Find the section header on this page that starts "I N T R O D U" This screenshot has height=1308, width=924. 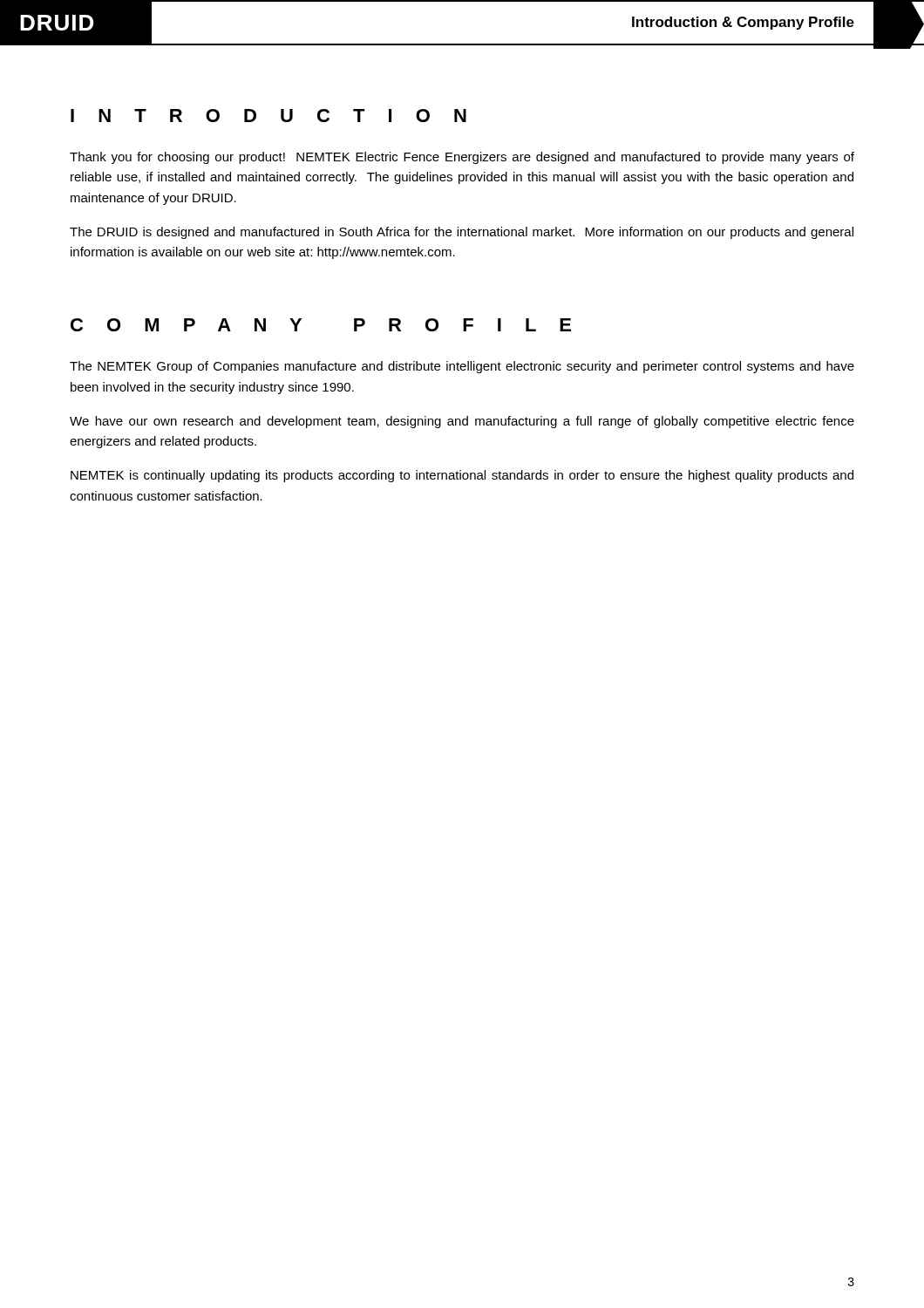tap(273, 116)
